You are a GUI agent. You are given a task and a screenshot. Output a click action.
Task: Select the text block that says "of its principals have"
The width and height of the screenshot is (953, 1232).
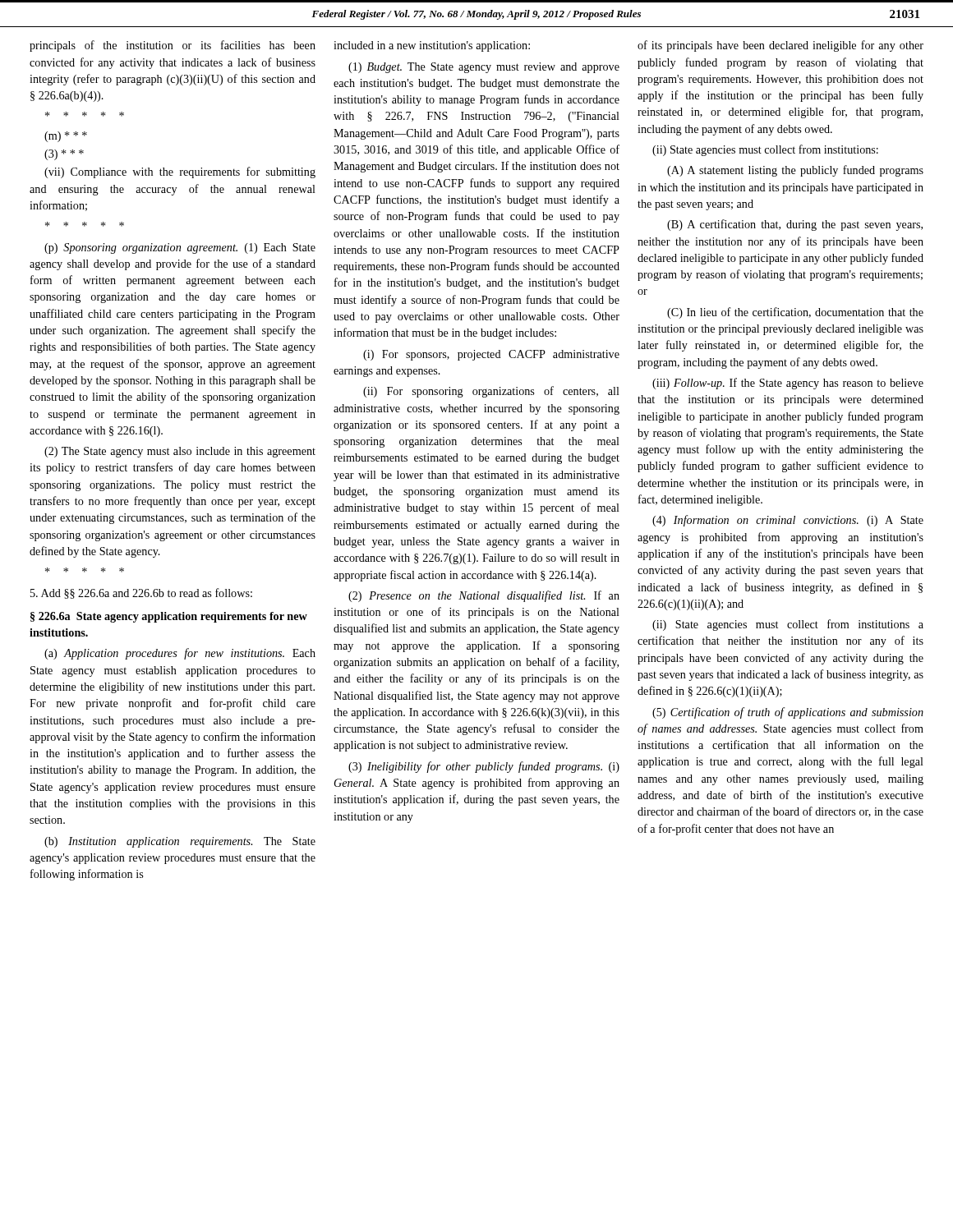click(781, 87)
